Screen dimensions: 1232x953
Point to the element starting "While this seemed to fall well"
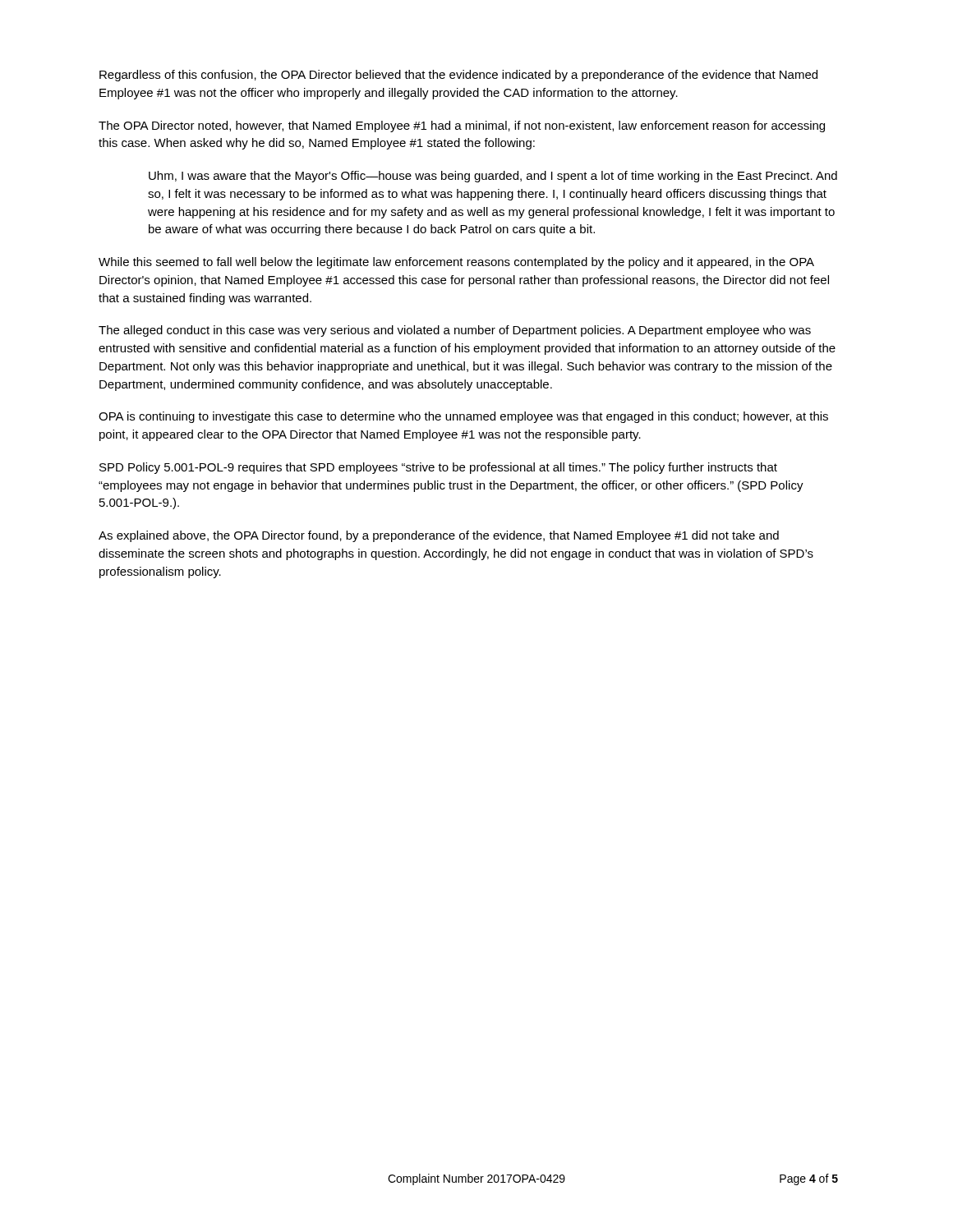[x=464, y=279]
